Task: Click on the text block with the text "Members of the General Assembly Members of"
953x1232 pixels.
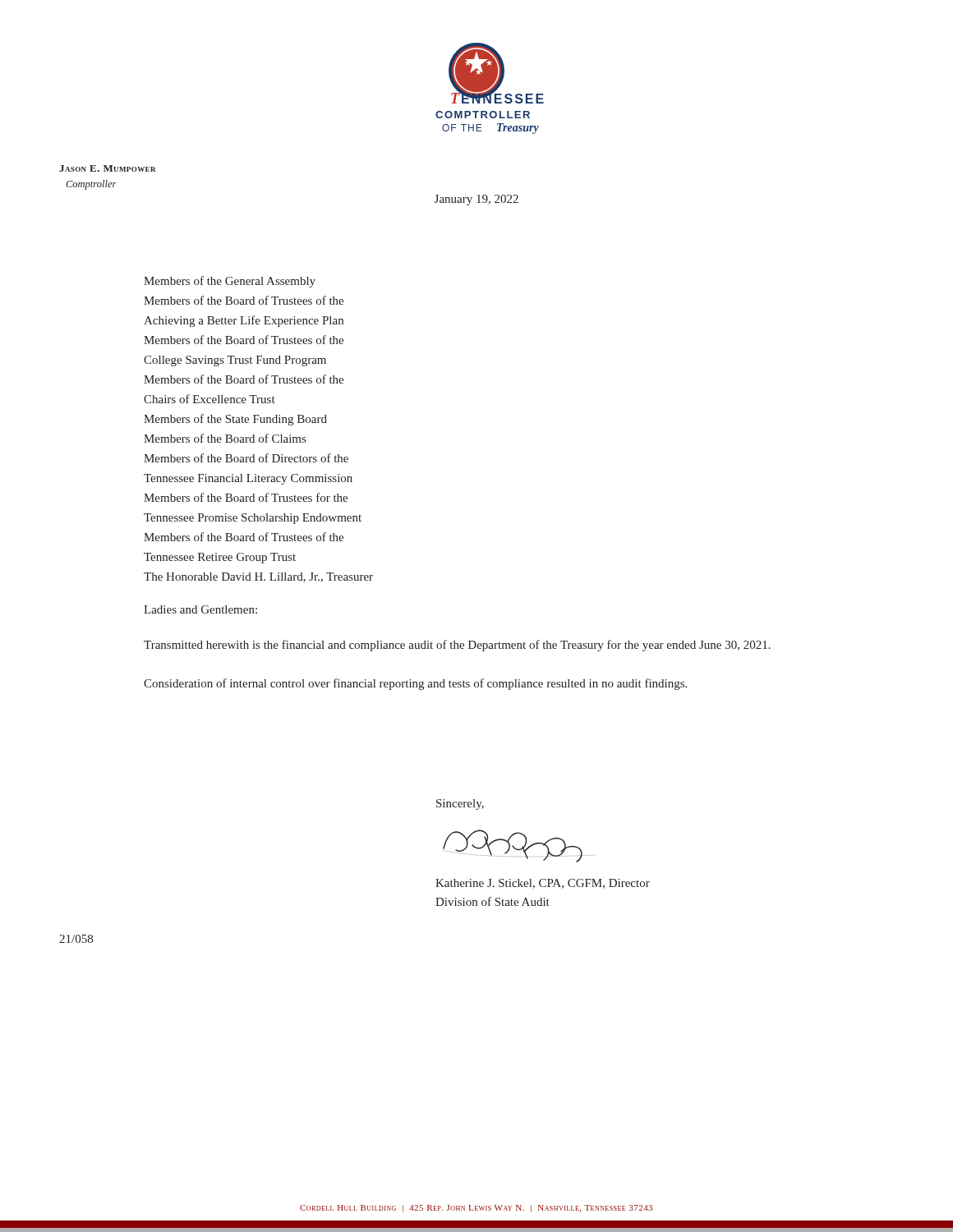Action: tap(230, 282)
